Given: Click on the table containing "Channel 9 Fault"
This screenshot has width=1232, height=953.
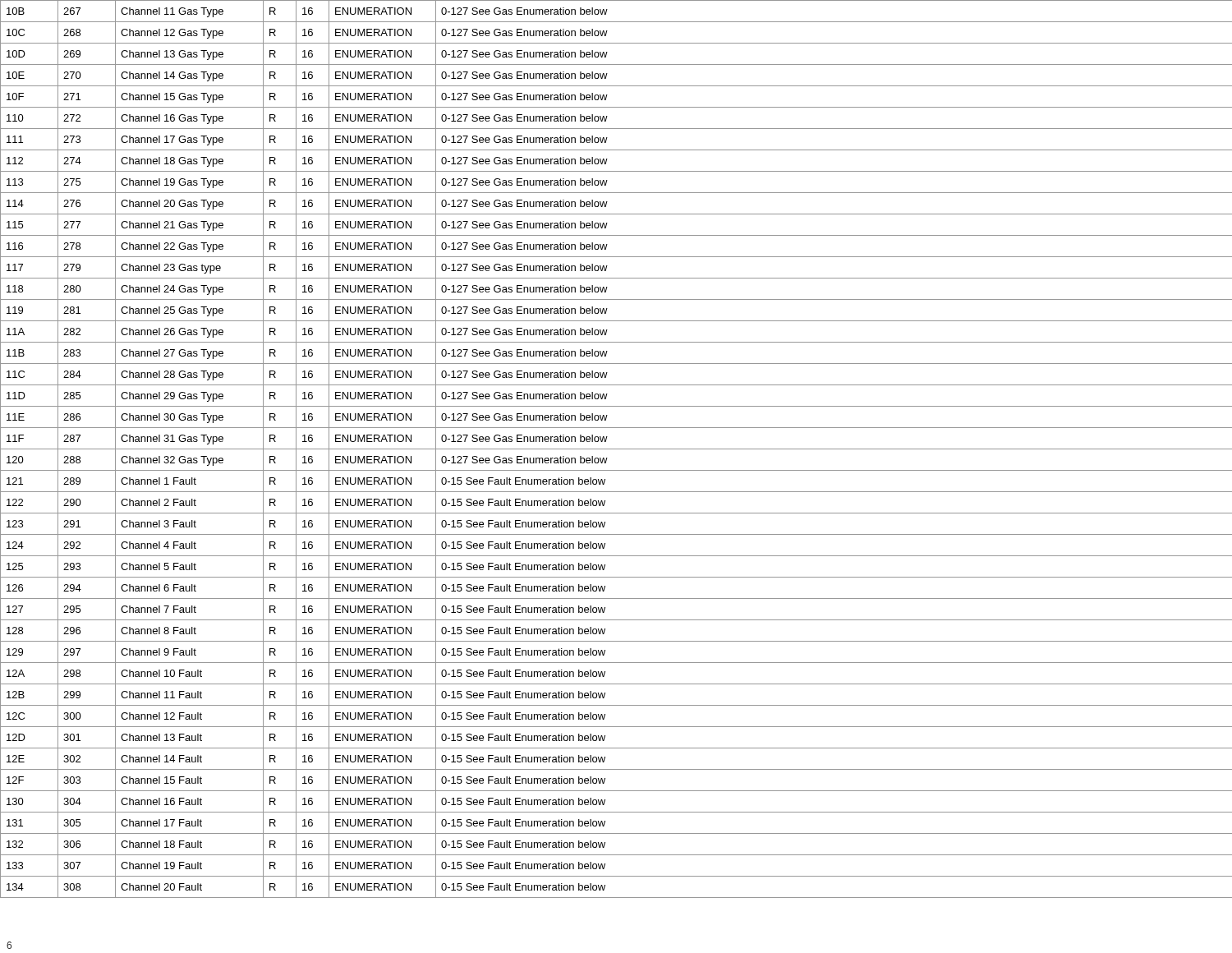Looking at the screenshot, I should [616, 449].
